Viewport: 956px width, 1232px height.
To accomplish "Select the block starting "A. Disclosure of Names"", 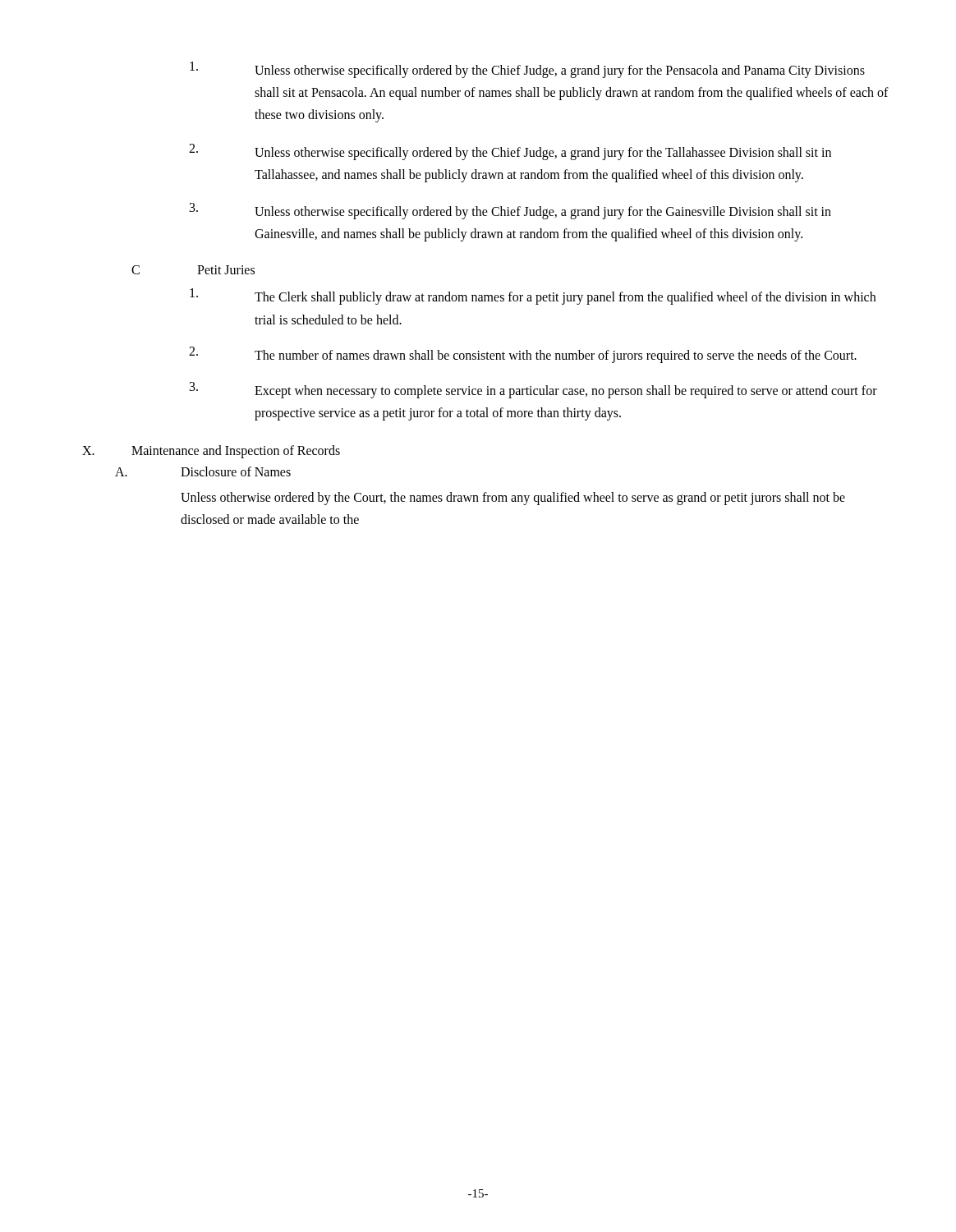I will click(187, 472).
